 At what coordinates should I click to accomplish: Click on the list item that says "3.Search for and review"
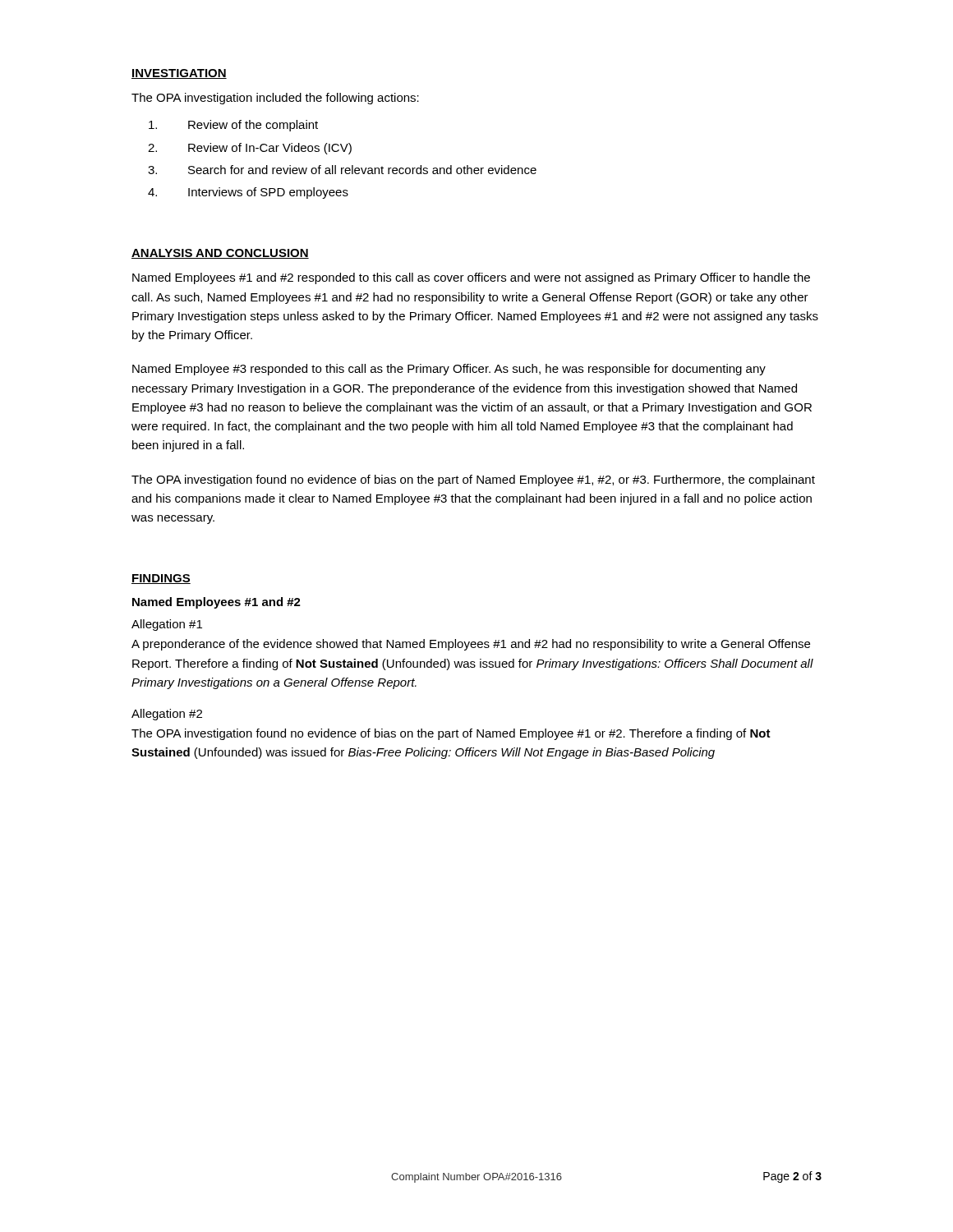pos(334,169)
